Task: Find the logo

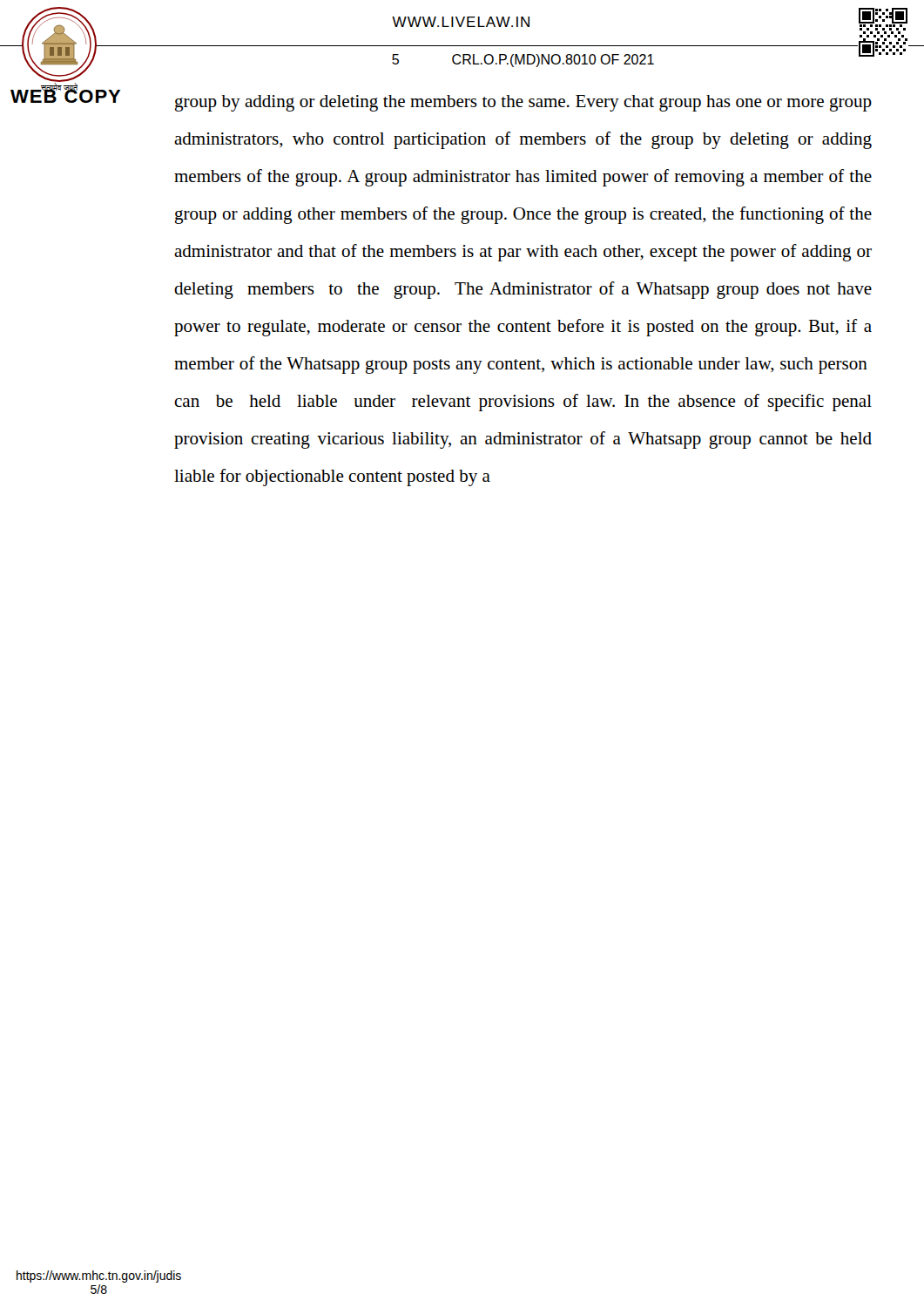Action: 59,59
